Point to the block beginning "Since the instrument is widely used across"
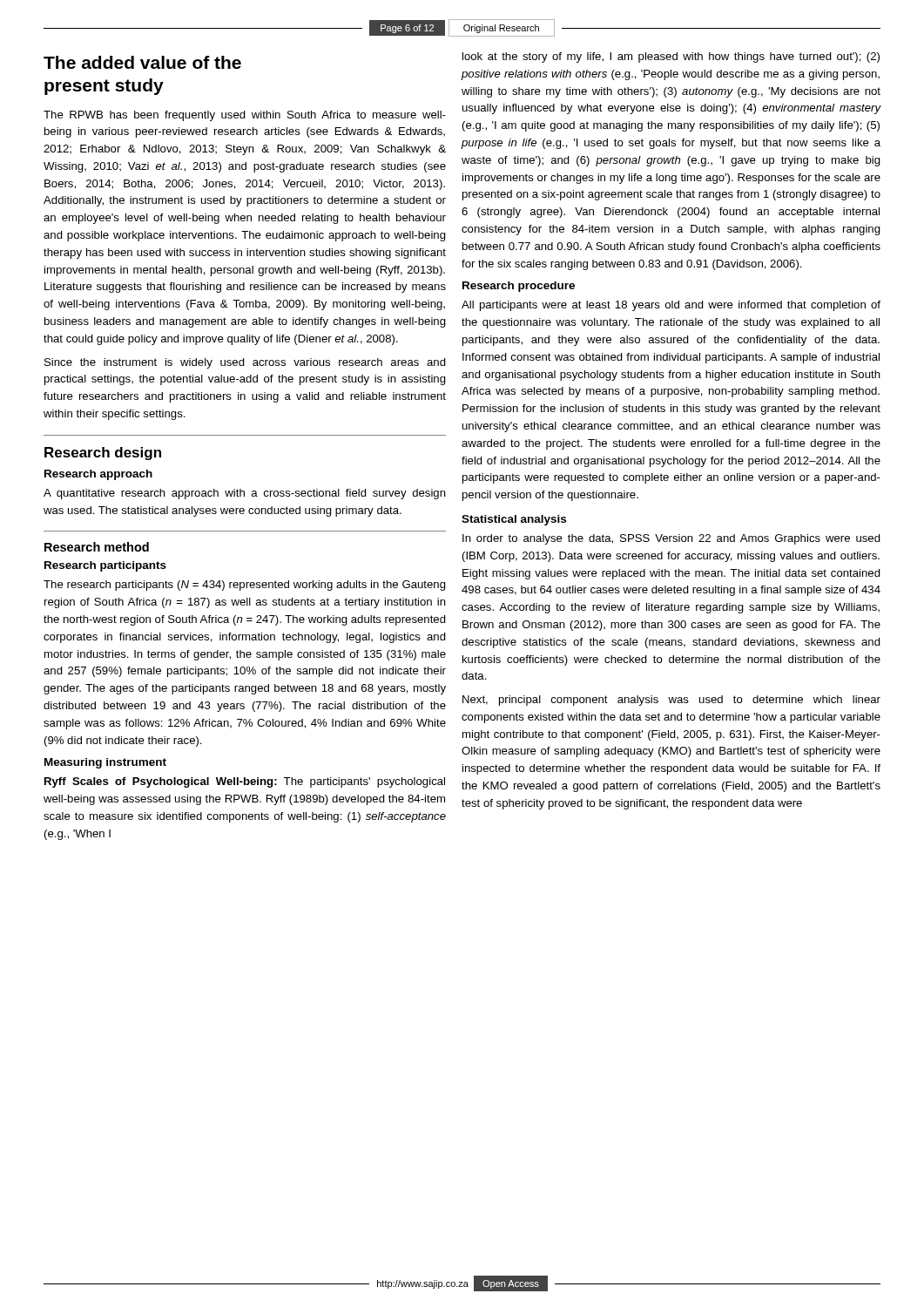 click(x=245, y=388)
